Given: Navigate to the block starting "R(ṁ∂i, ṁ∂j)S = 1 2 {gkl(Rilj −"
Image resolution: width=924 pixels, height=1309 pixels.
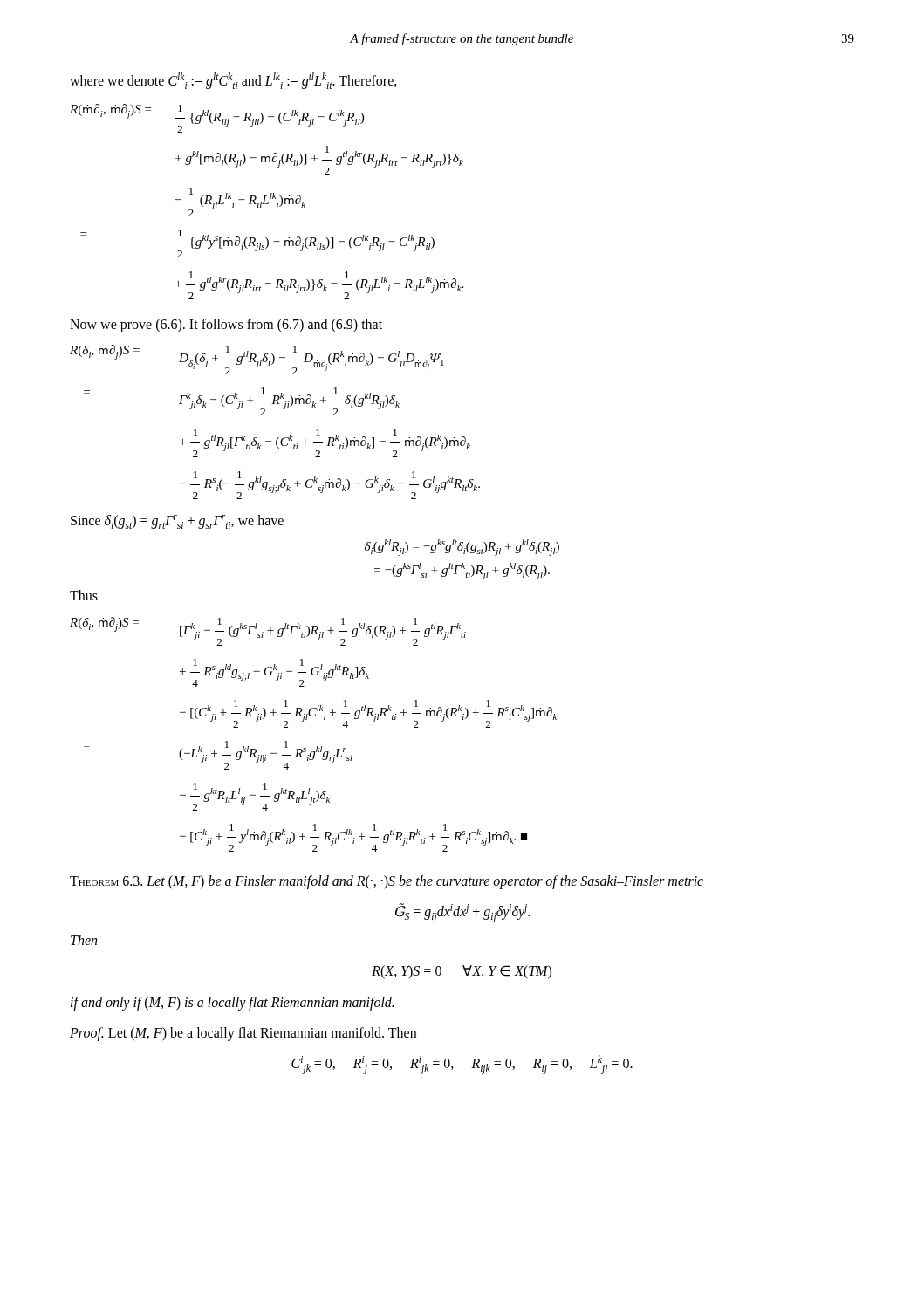Looking at the screenshot, I should tap(217, 118).
